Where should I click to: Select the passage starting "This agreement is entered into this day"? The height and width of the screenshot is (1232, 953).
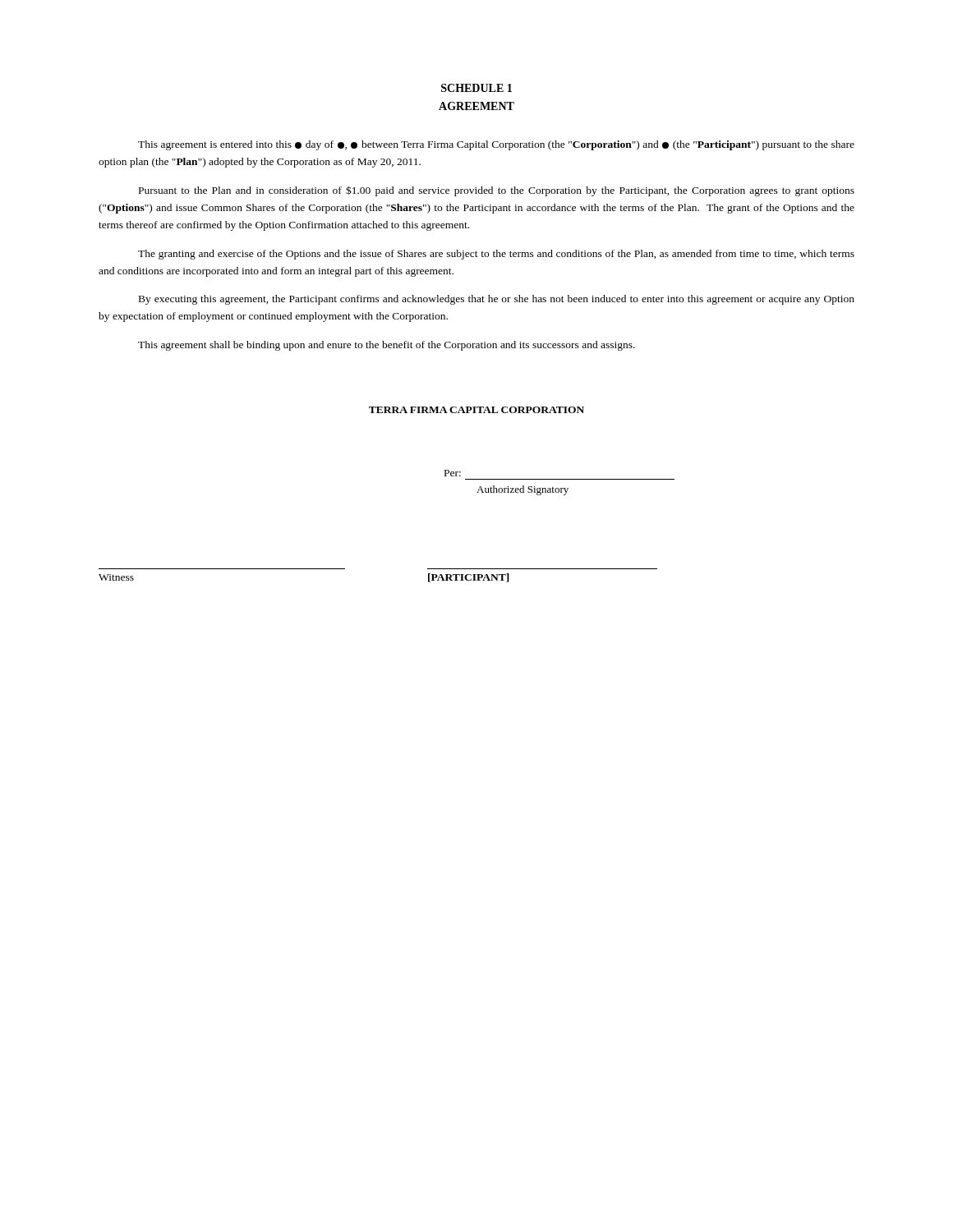click(476, 153)
